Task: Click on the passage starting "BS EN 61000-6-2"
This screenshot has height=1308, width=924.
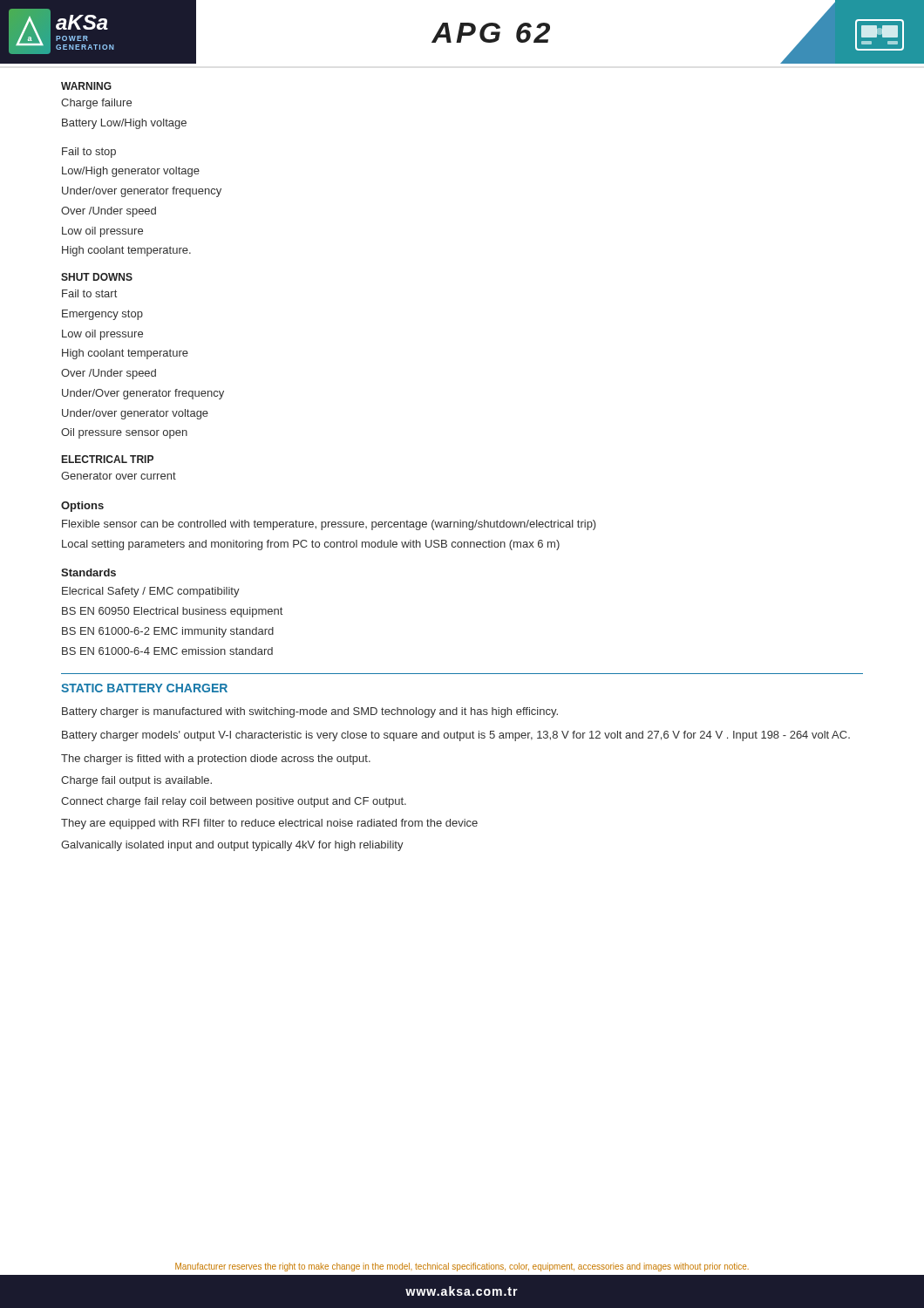Action: 167,631
